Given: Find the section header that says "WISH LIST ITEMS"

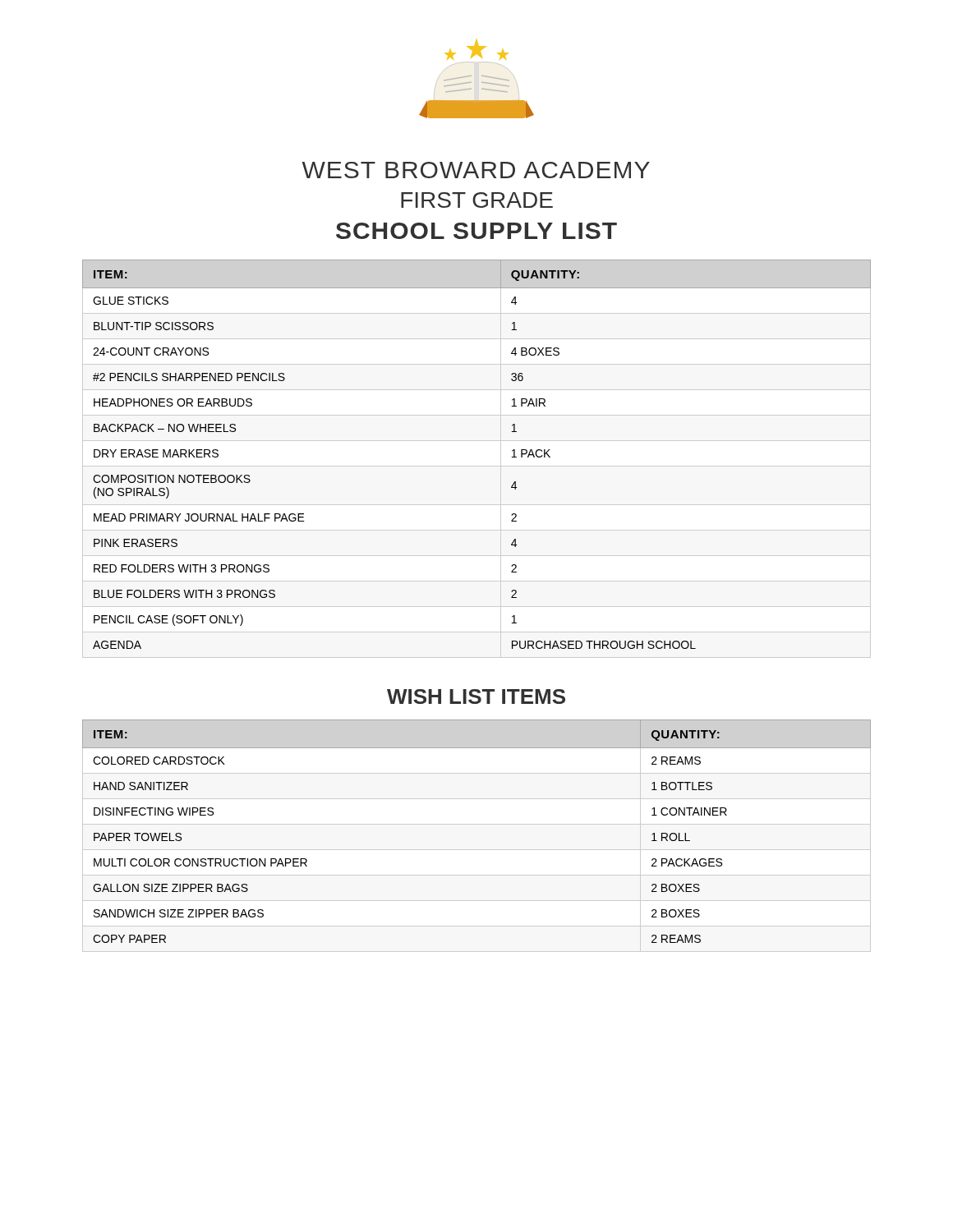Looking at the screenshot, I should point(476,696).
